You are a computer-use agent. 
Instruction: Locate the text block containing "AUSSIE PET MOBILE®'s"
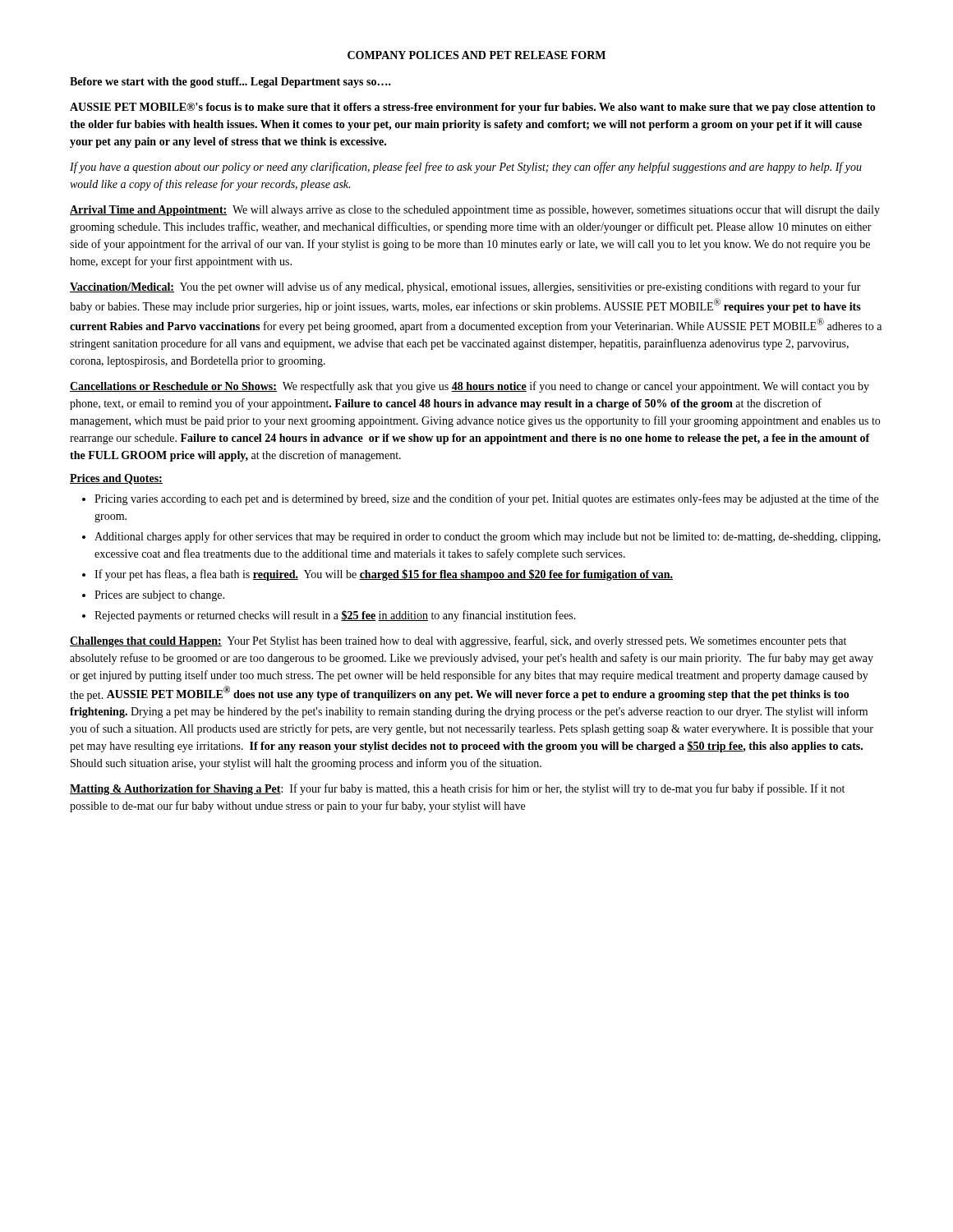click(473, 125)
